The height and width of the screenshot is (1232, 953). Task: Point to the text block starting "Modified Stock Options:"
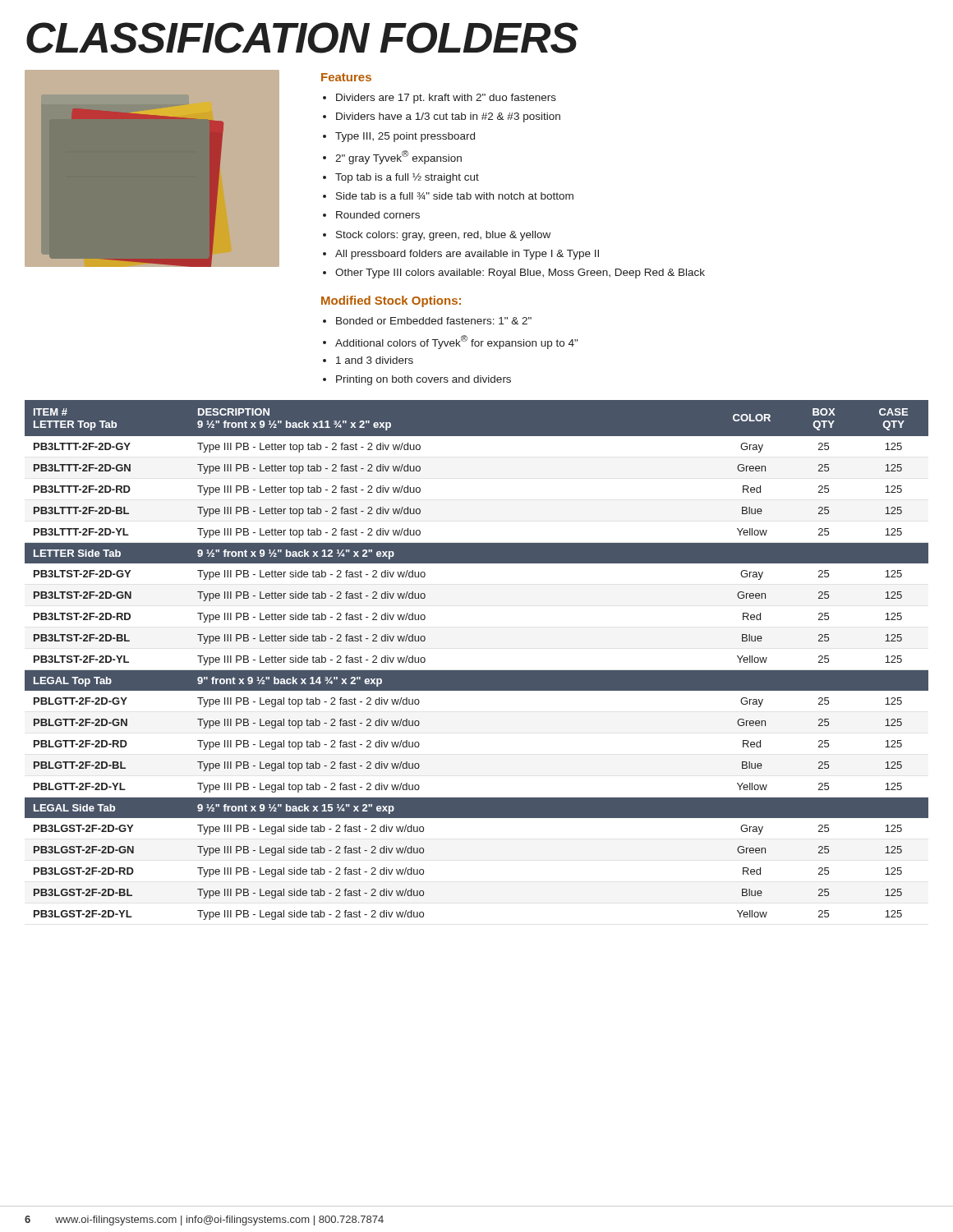pyautogui.click(x=391, y=300)
